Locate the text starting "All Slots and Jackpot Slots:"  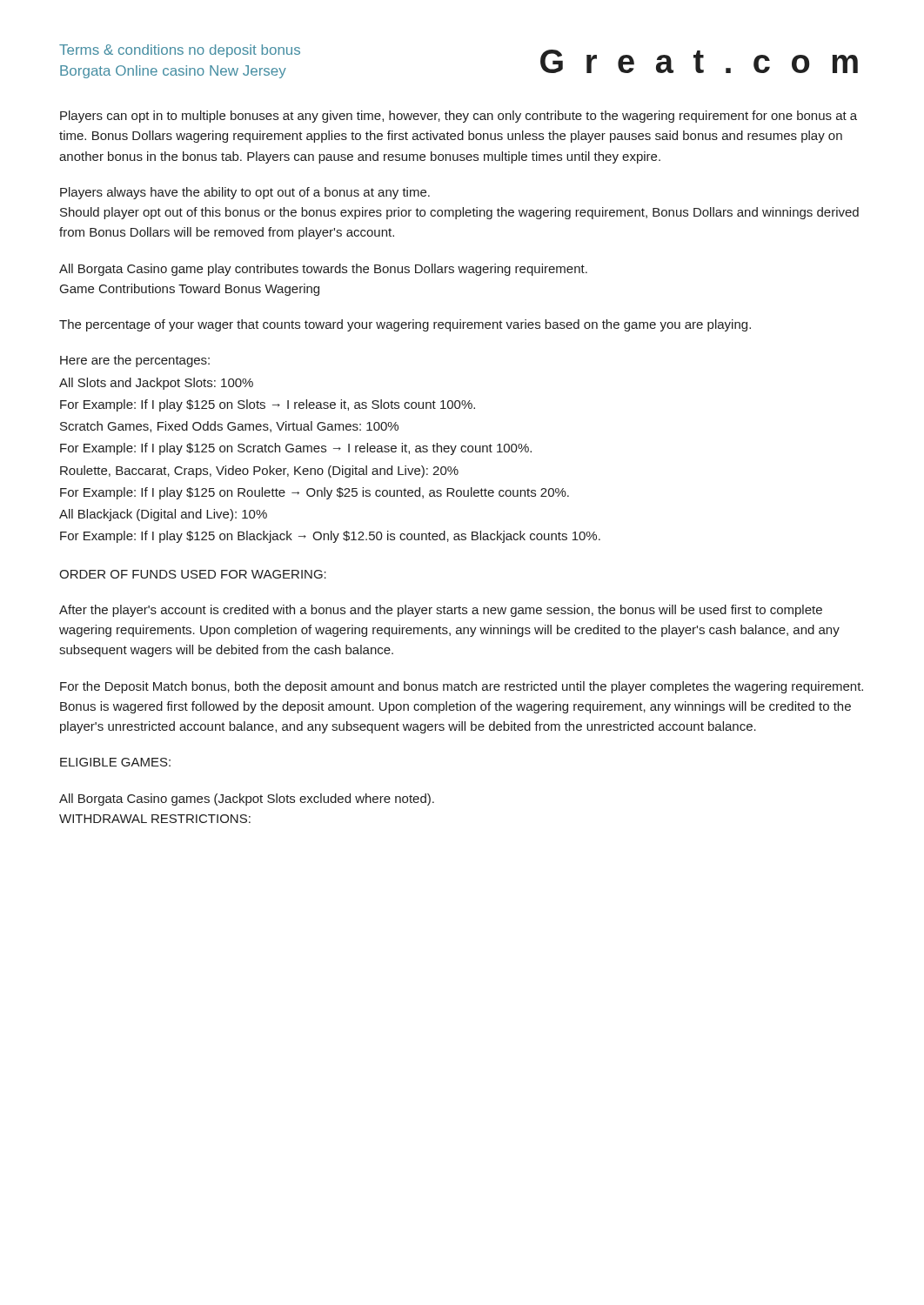tap(156, 382)
